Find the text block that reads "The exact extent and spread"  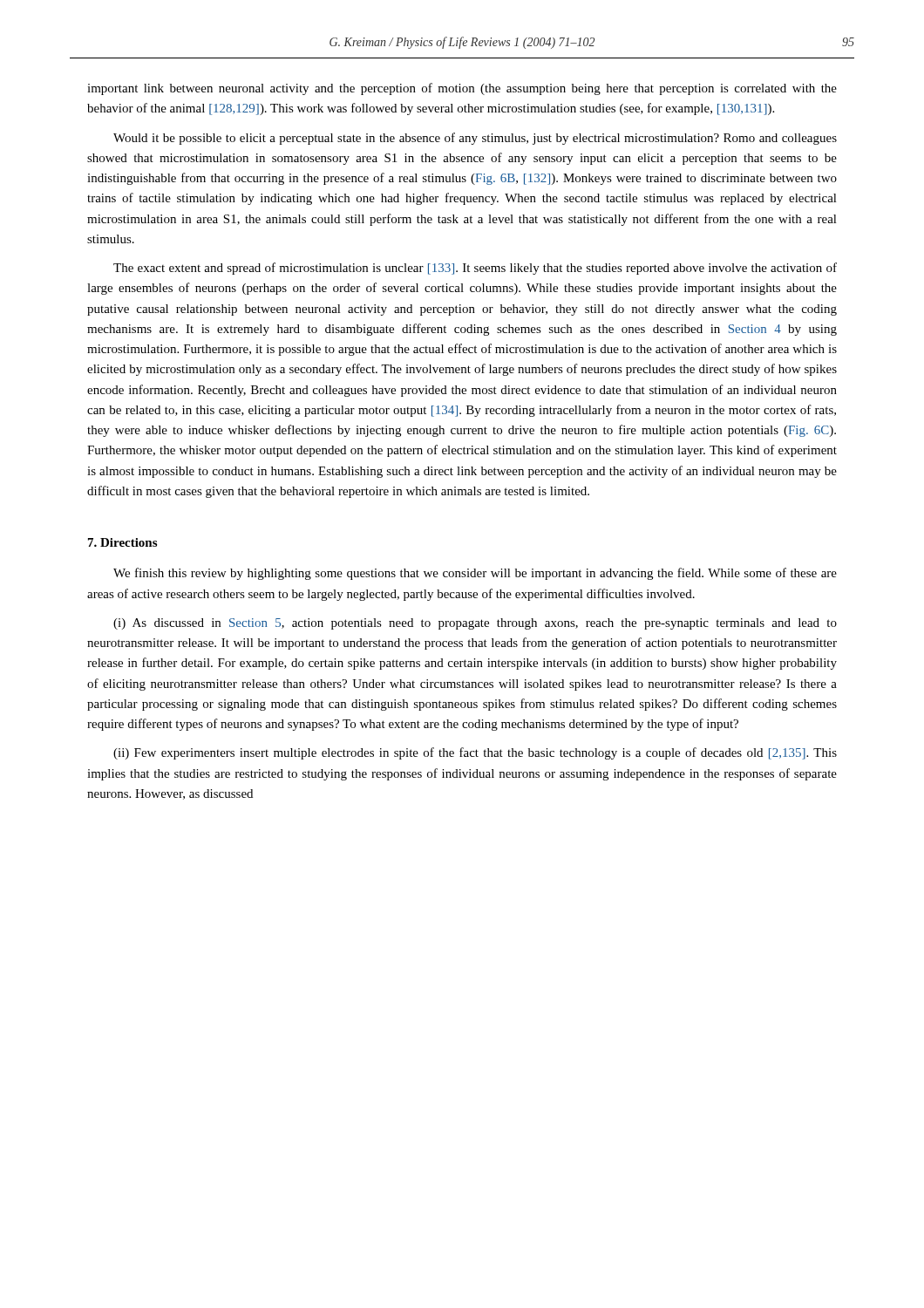[462, 380]
